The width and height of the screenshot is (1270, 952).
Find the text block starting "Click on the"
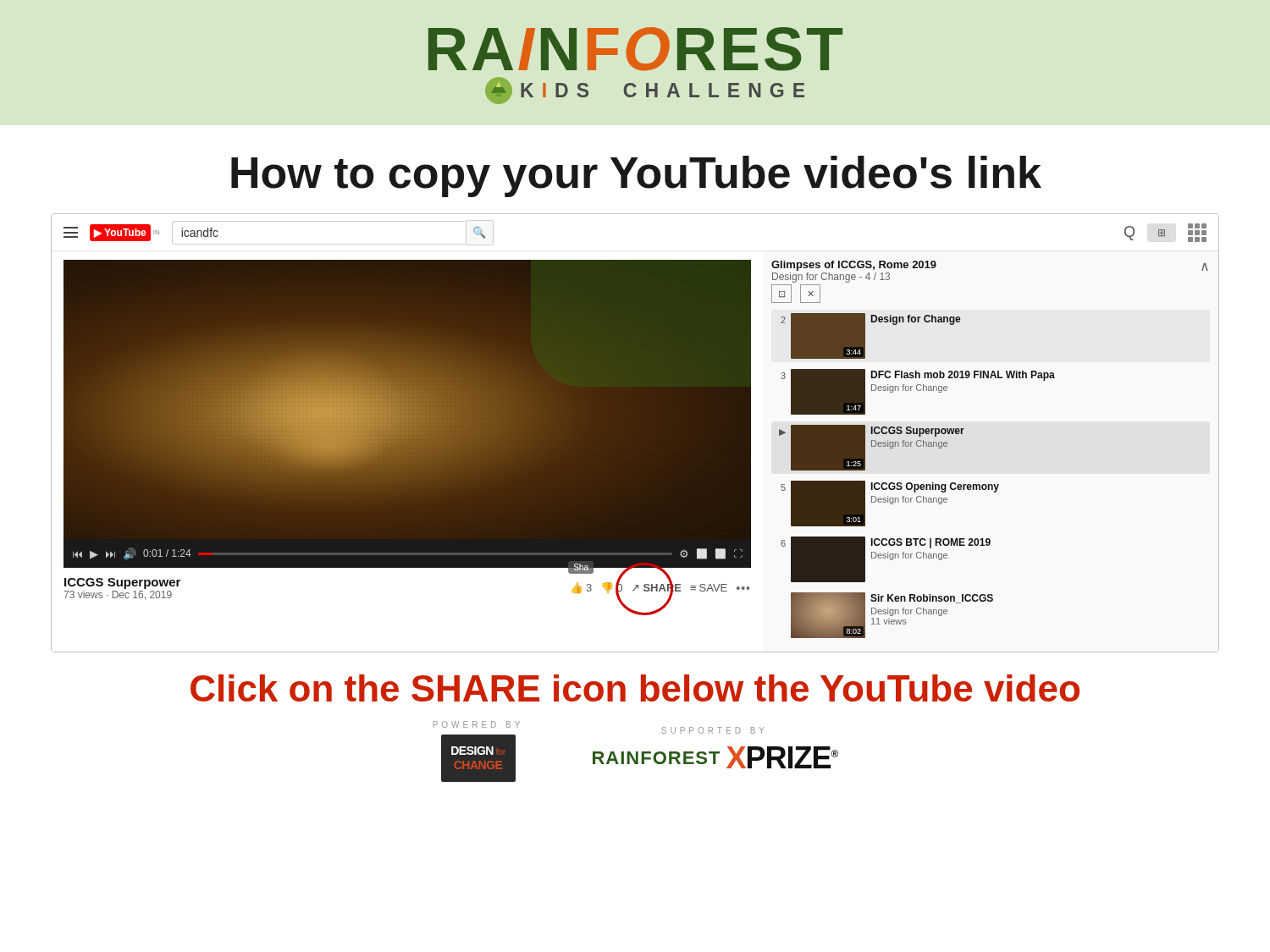tap(635, 688)
